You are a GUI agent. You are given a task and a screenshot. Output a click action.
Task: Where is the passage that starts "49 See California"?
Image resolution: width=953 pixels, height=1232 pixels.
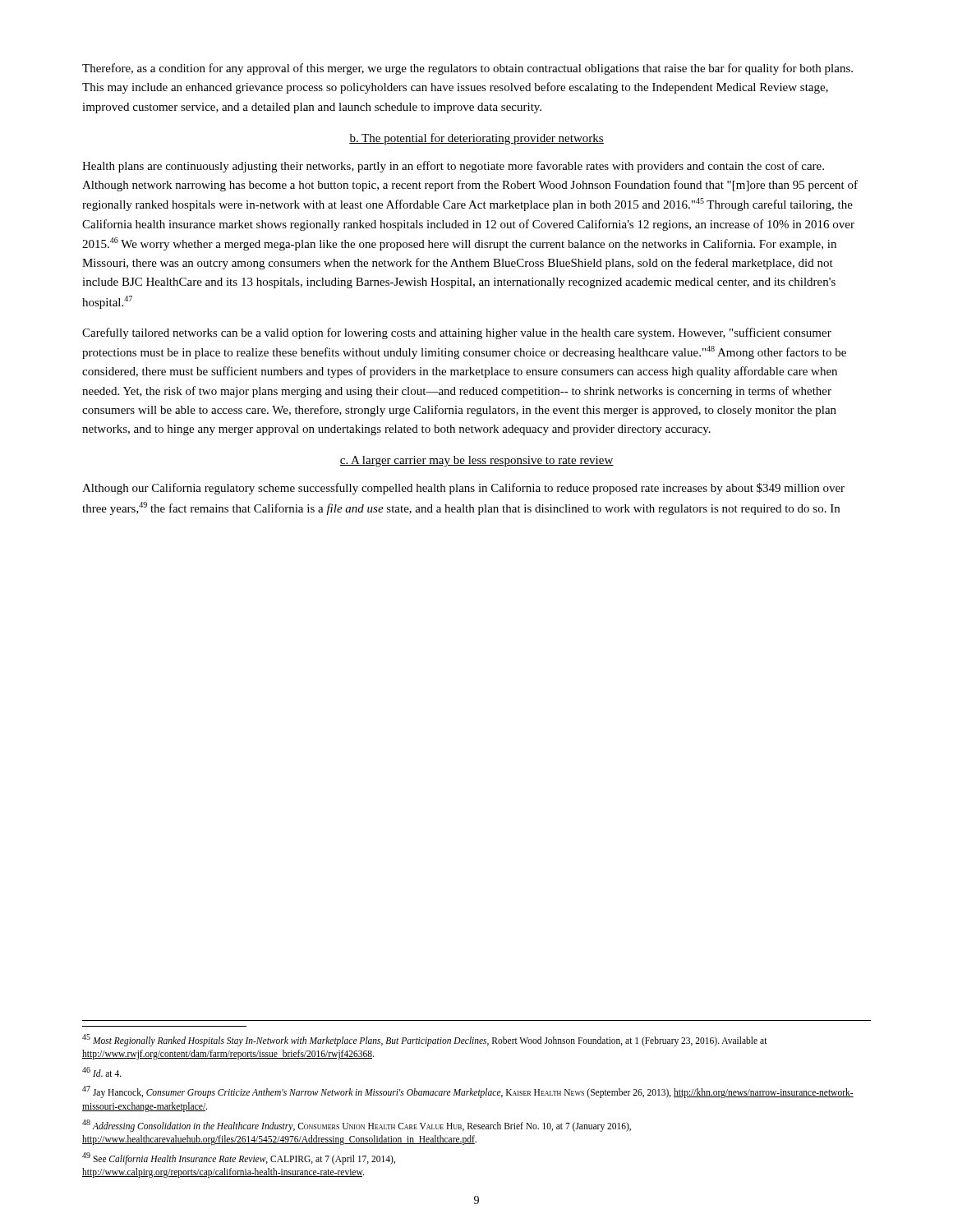pos(239,1164)
